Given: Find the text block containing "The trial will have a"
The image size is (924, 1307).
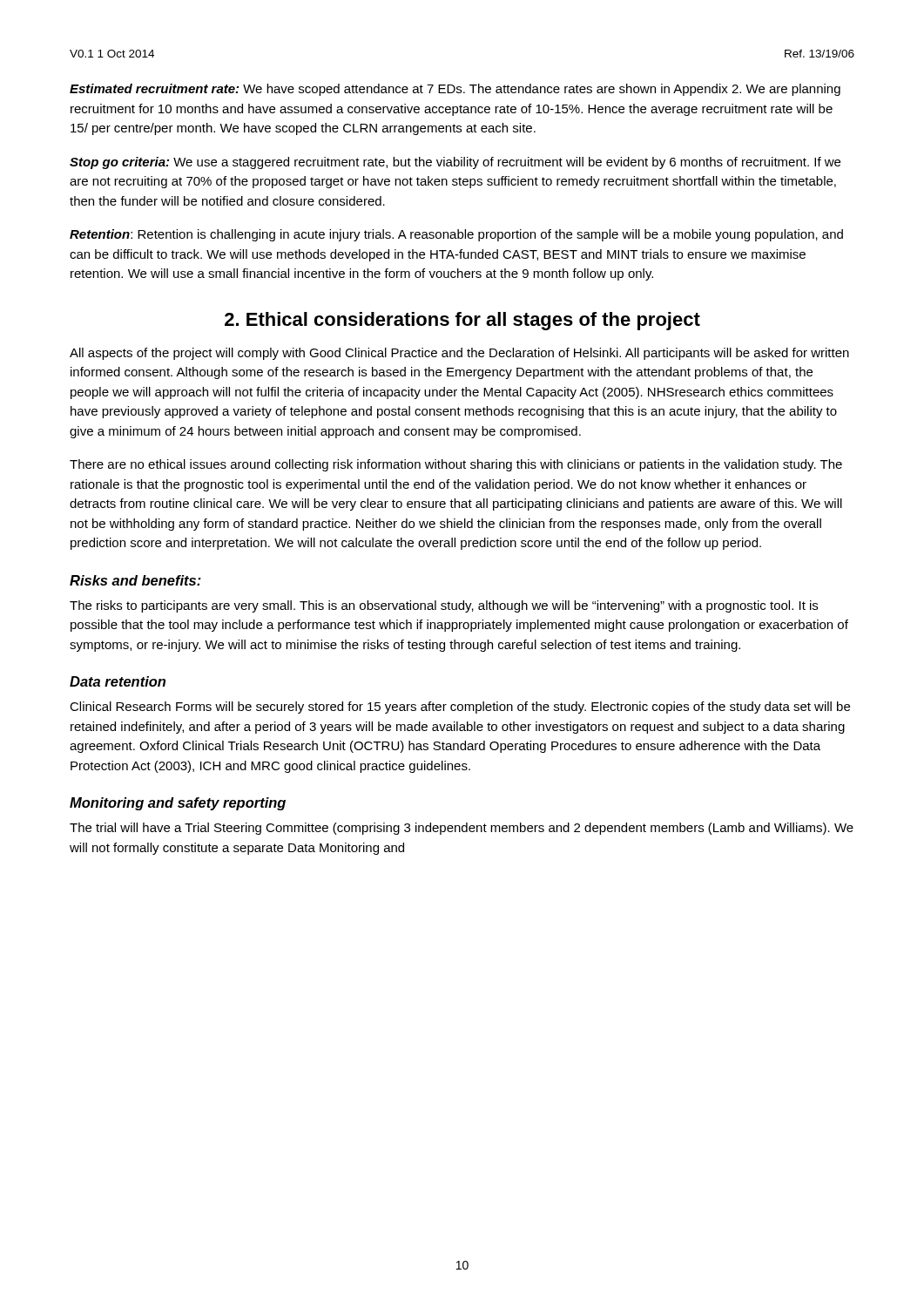Looking at the screenshot, I should pos(462,837).
